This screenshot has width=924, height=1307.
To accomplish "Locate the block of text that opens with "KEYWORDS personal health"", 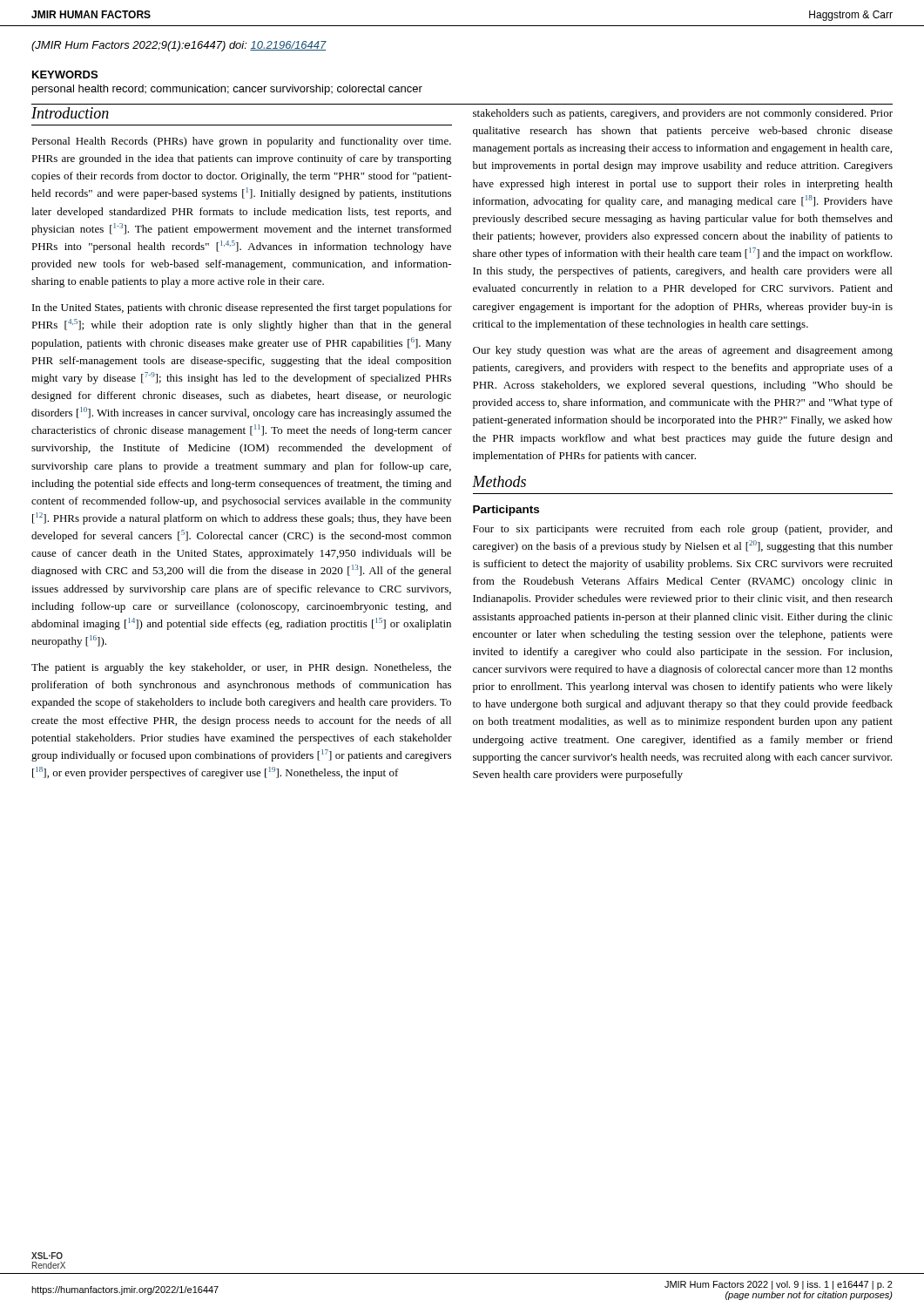I will [227, 81].
